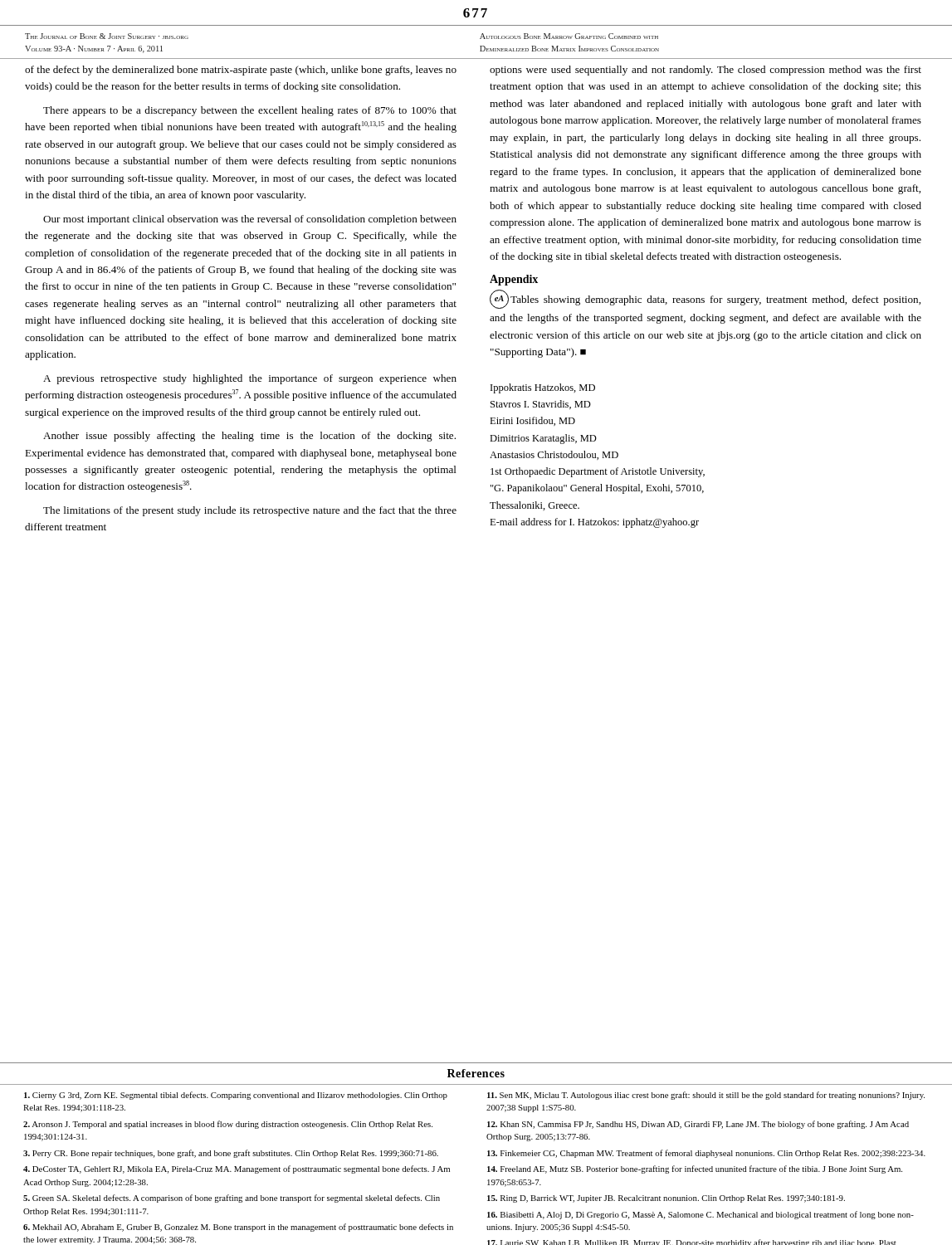Find the list item that reads "4. DeCoster TA, Gehlert RJ, Mikola"
The height and width of the screenshot is (1245, 952).
tap(237, 1175)
